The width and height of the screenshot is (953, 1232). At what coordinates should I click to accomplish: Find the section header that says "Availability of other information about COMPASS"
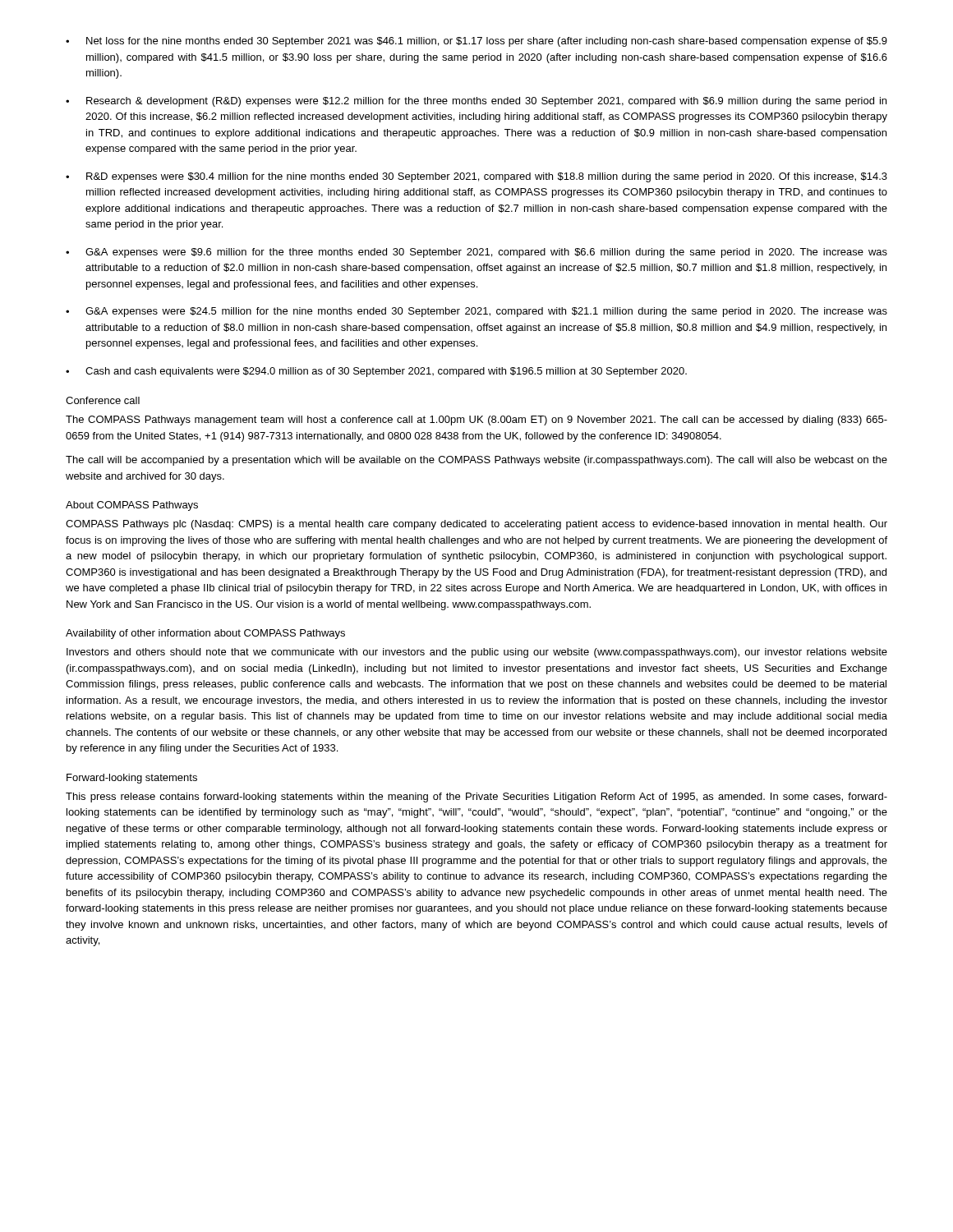206,633
